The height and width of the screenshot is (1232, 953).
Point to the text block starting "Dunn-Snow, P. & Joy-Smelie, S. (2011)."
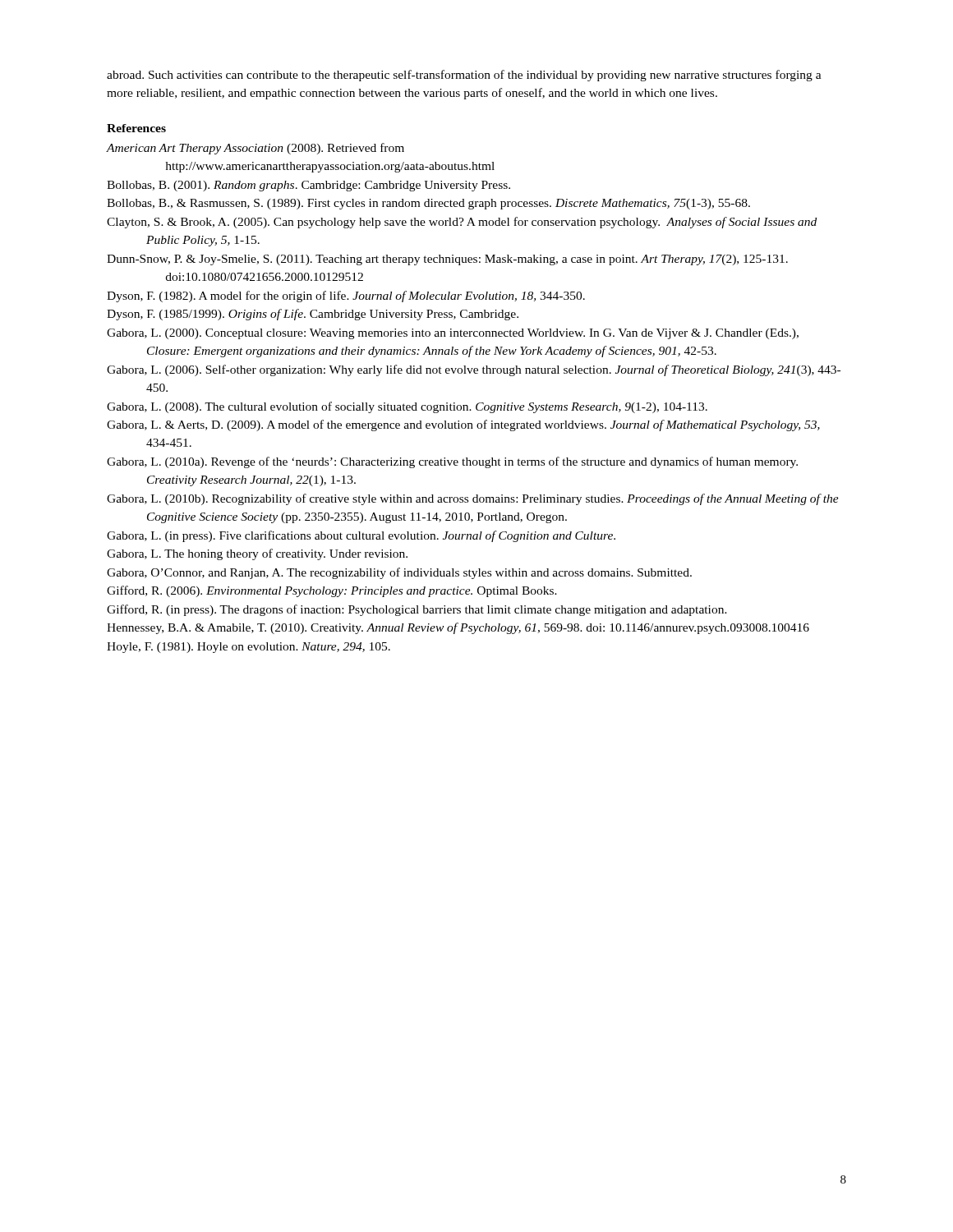point(448,267)
